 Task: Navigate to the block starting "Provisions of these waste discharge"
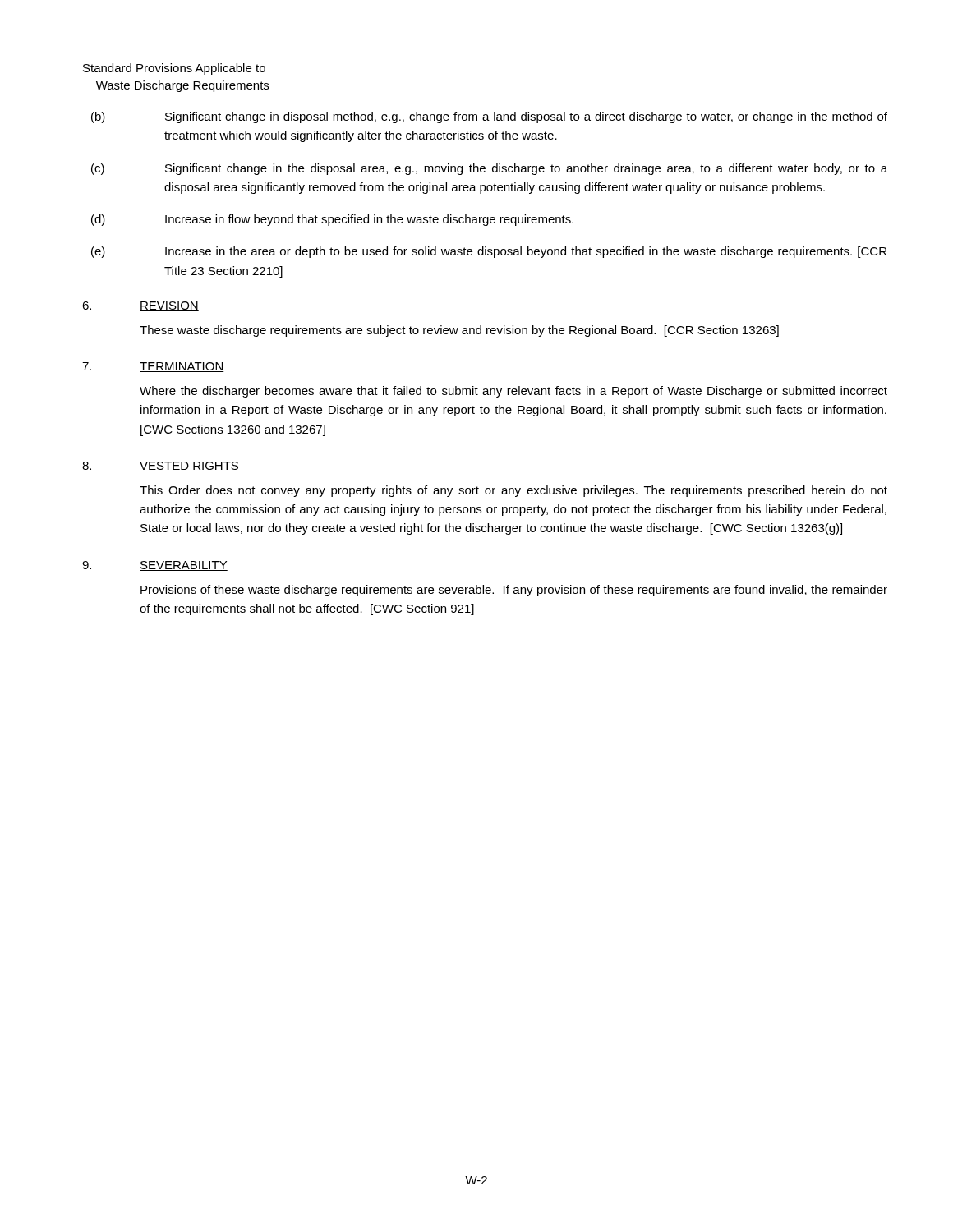point(513,598)
